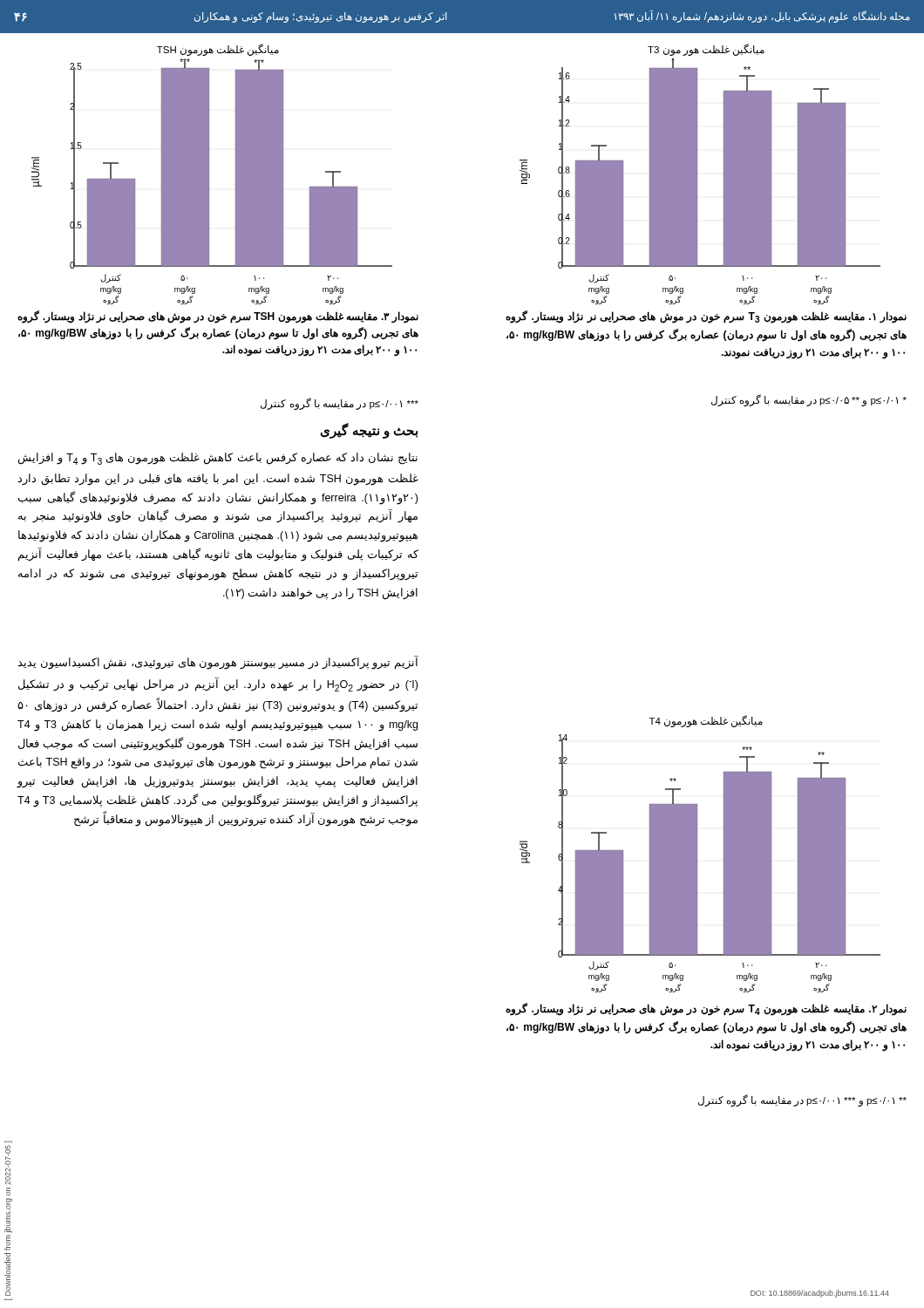Image resolution: width=924 pixels, height=1308 pixels.
Task: Navigate to the text block starting "p≤۰/۰۰۱ در مقایسه با گروه کنترل"
Action: (x=339, y=404)
